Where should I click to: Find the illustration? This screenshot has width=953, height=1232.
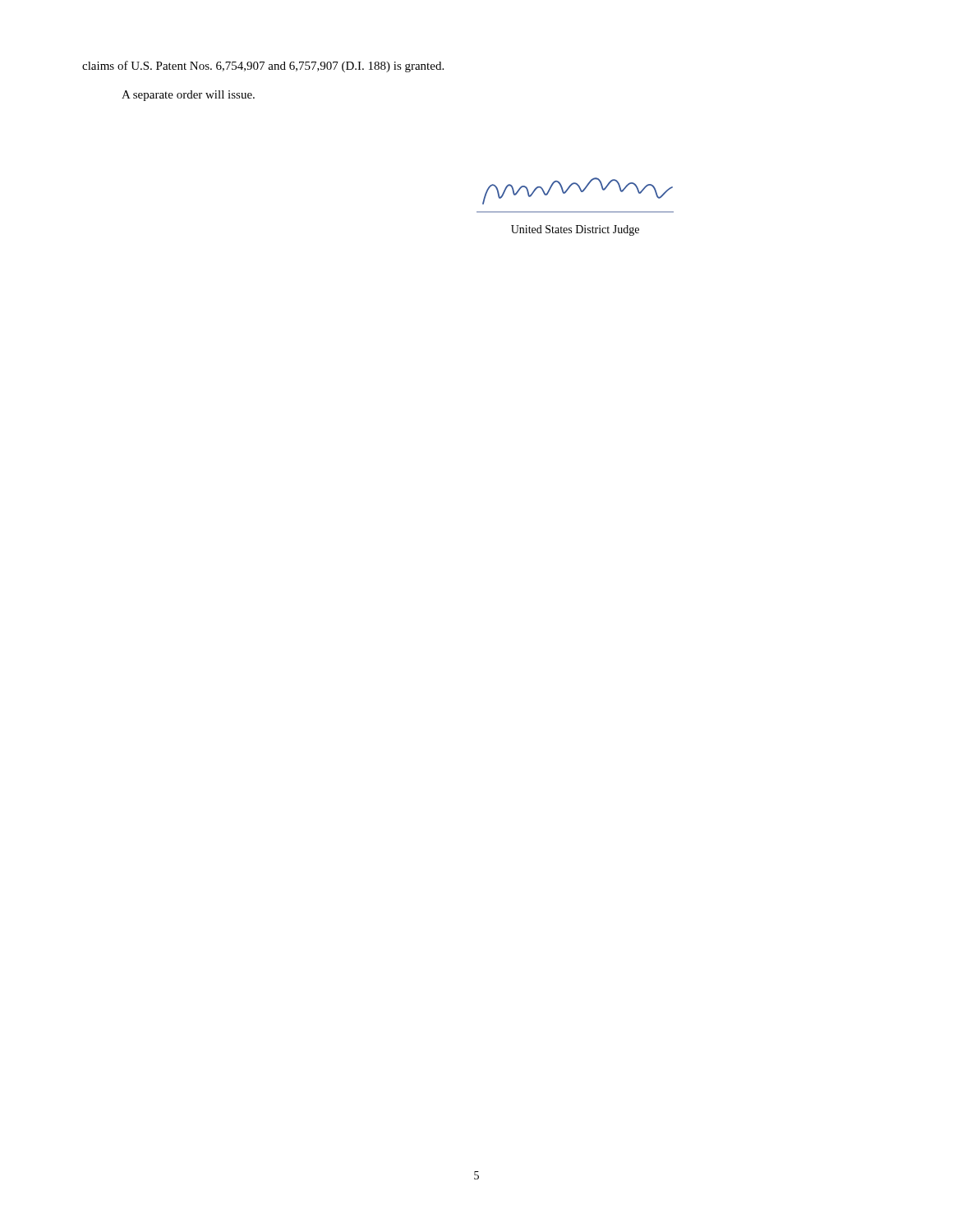click(x=575, y=200)
